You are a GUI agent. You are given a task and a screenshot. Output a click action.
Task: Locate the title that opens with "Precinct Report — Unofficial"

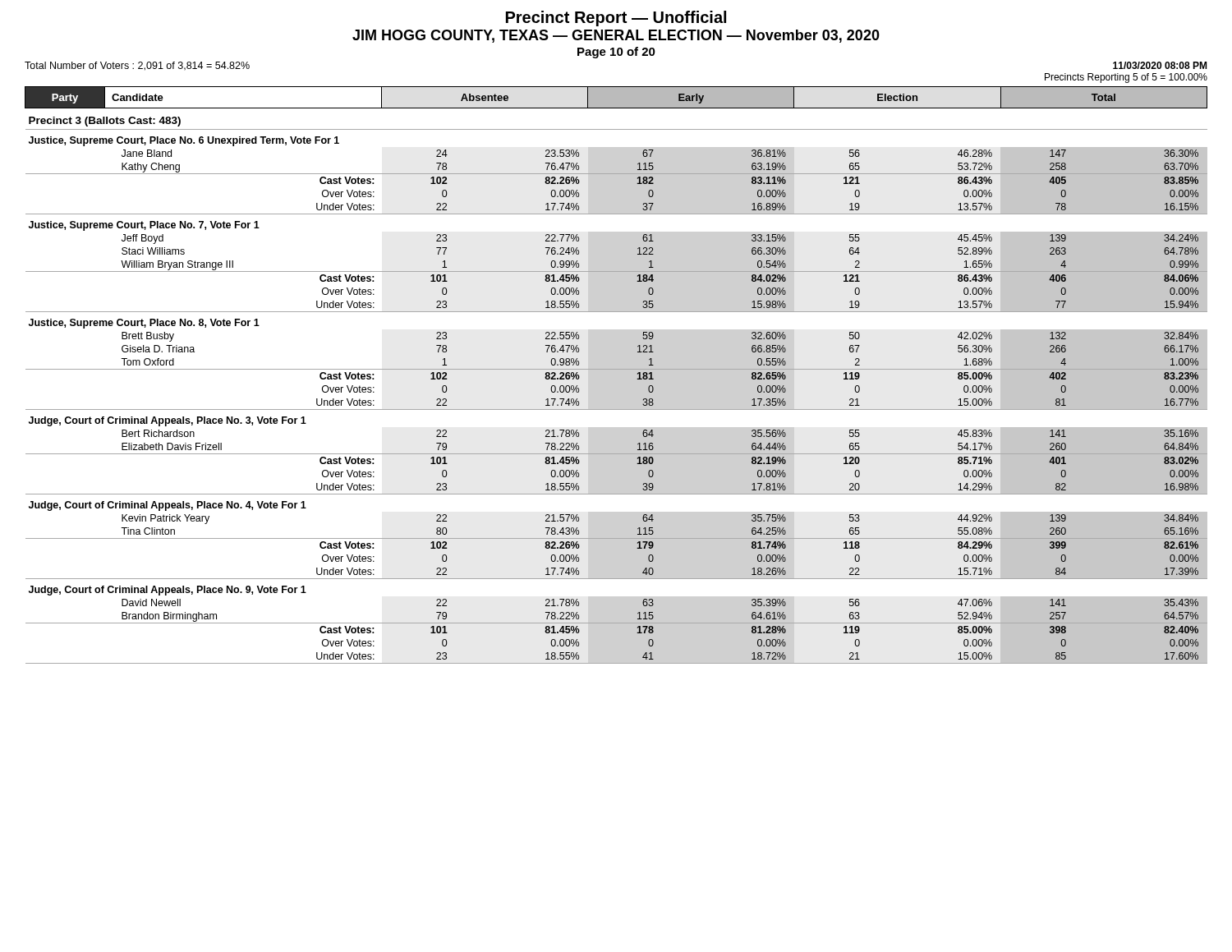point(616,33)
